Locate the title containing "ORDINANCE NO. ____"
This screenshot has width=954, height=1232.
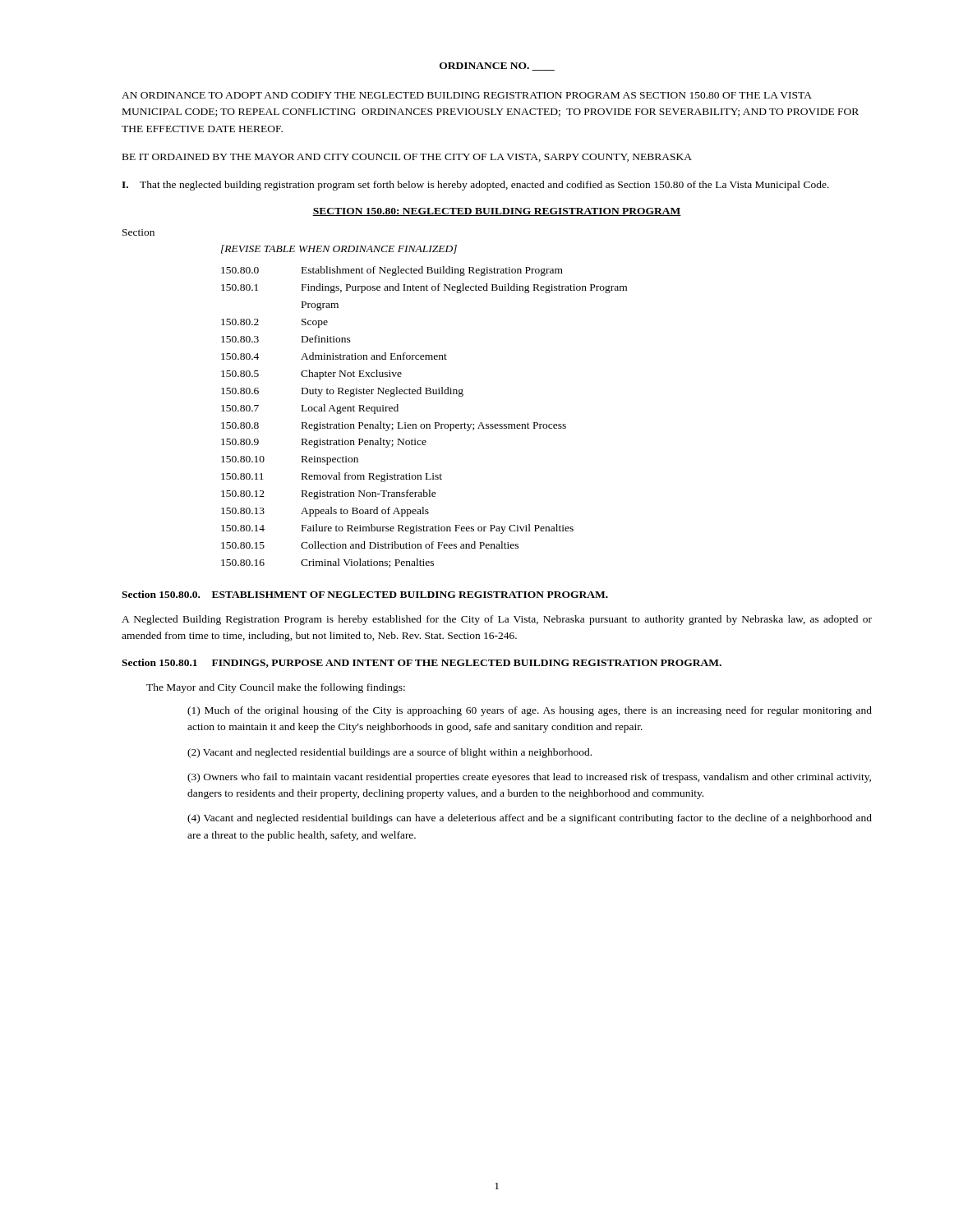point(497,65)
